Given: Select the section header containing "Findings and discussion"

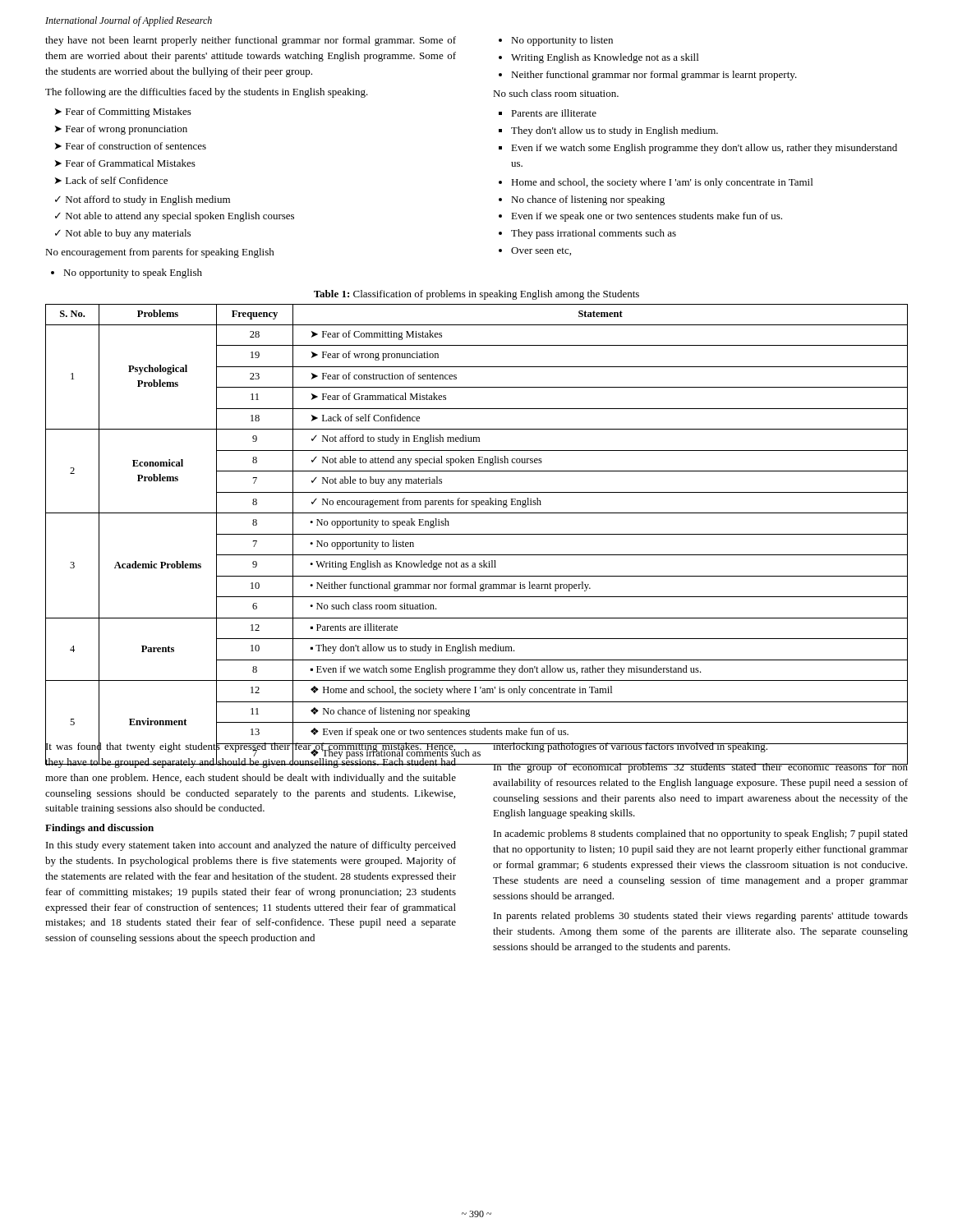Looking at the screenshot, I should click(x=99, y=828).
